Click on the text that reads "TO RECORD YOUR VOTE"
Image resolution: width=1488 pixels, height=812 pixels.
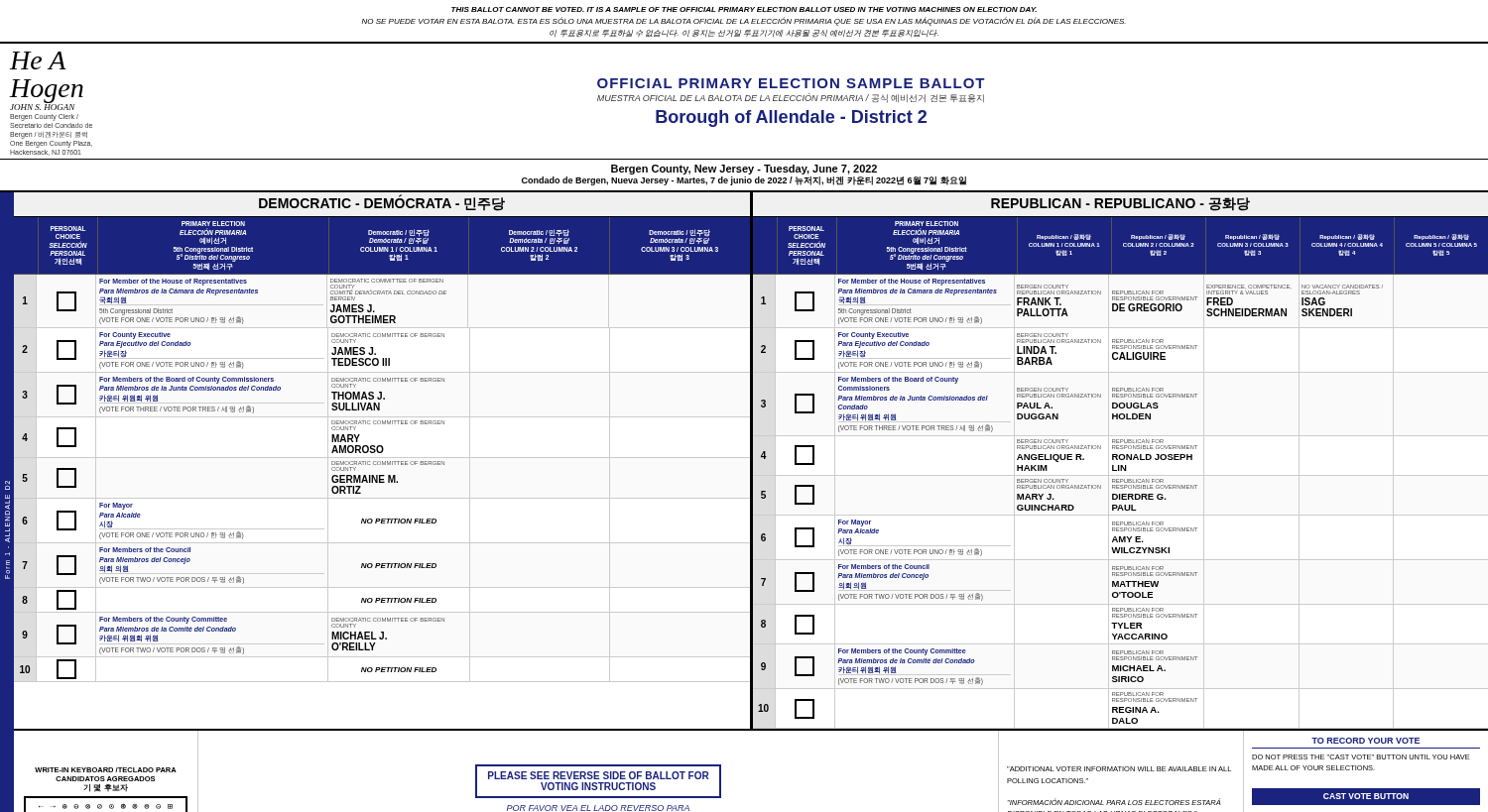(1366, 741)
